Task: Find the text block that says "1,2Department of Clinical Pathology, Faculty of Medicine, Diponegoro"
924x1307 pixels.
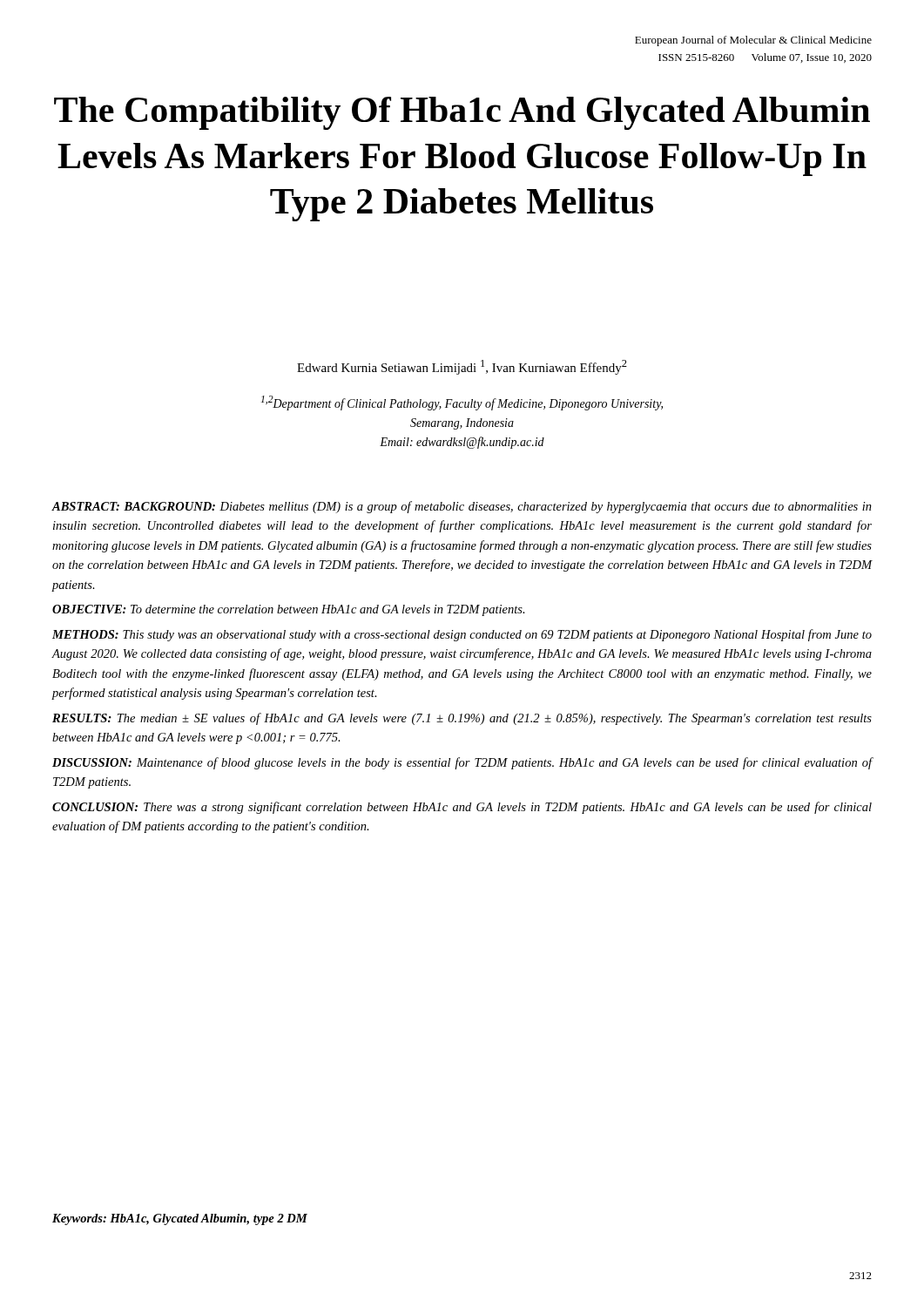Action: (x=462, y=421)
